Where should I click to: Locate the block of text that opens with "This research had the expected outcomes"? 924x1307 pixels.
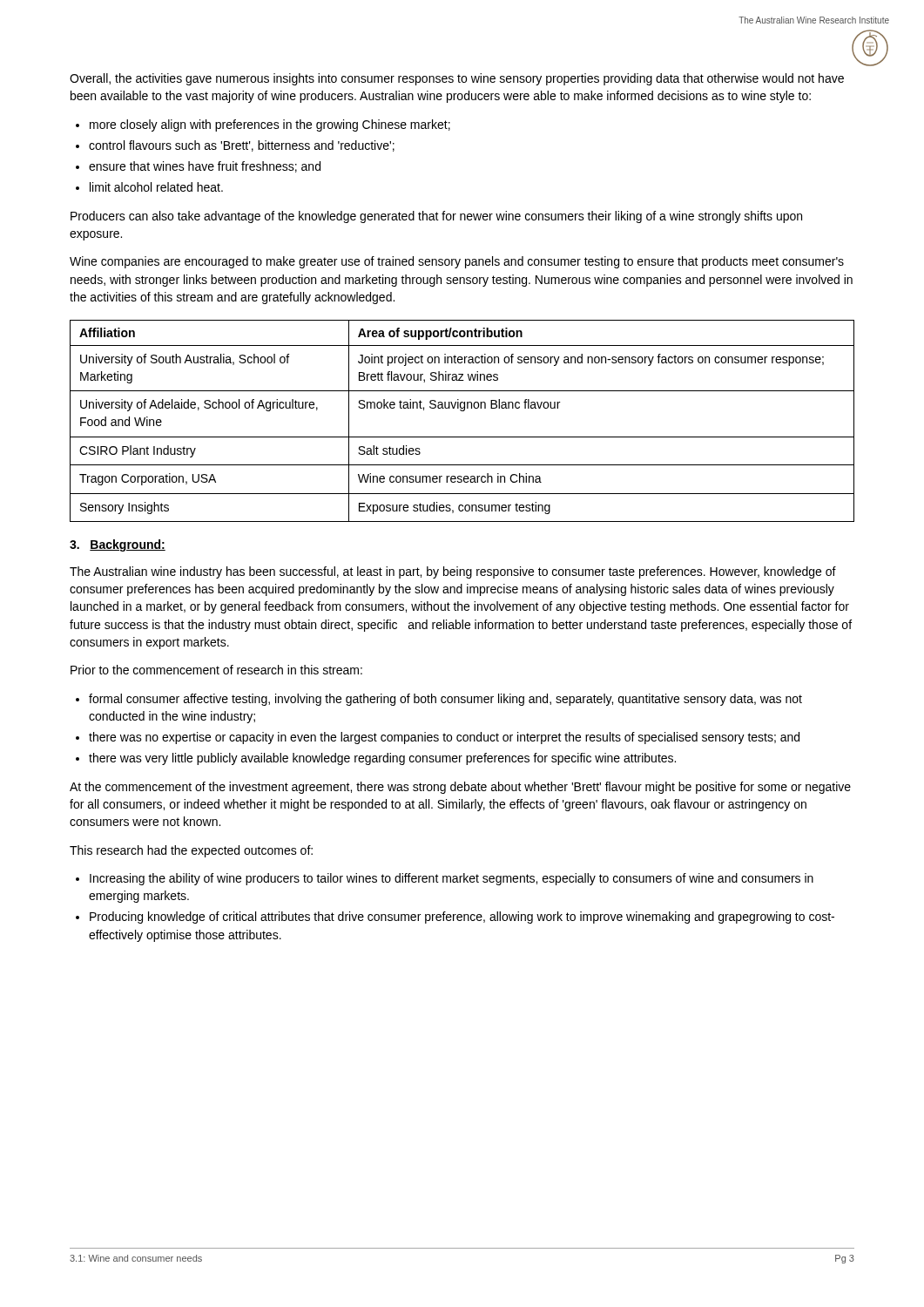pos(191,851)
